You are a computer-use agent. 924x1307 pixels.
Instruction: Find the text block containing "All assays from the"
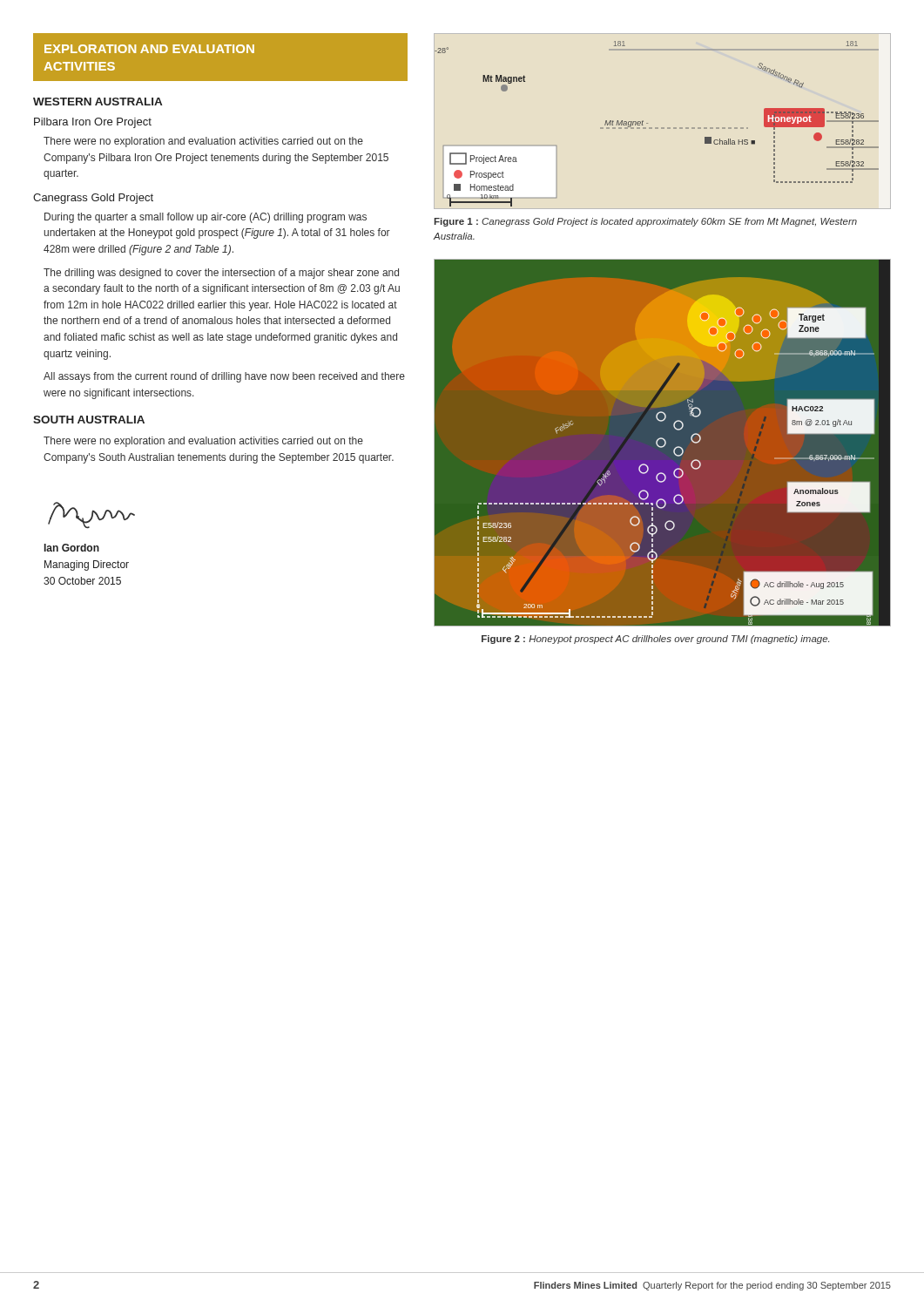tap(224, 385)
